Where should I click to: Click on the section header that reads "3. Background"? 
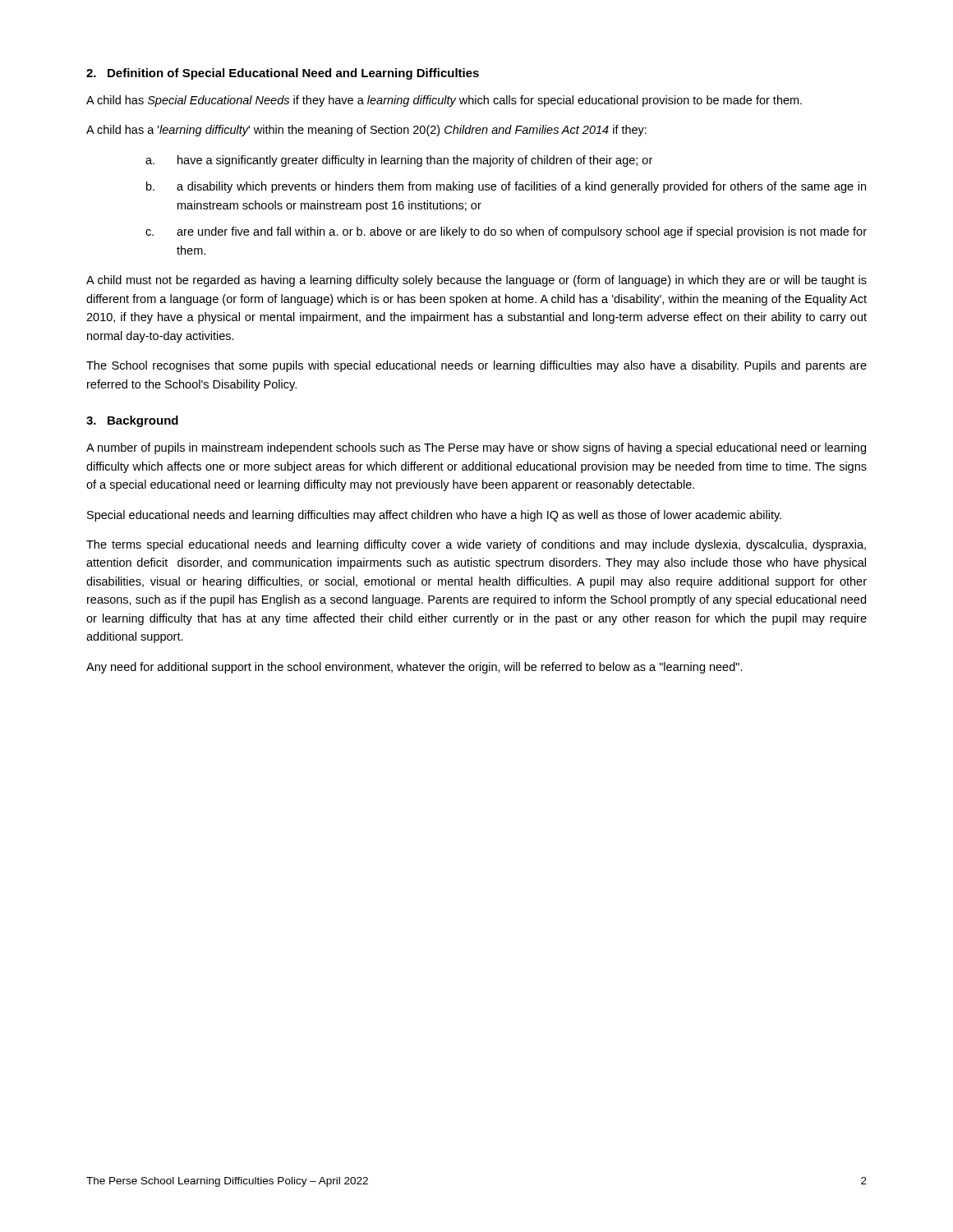132,420
